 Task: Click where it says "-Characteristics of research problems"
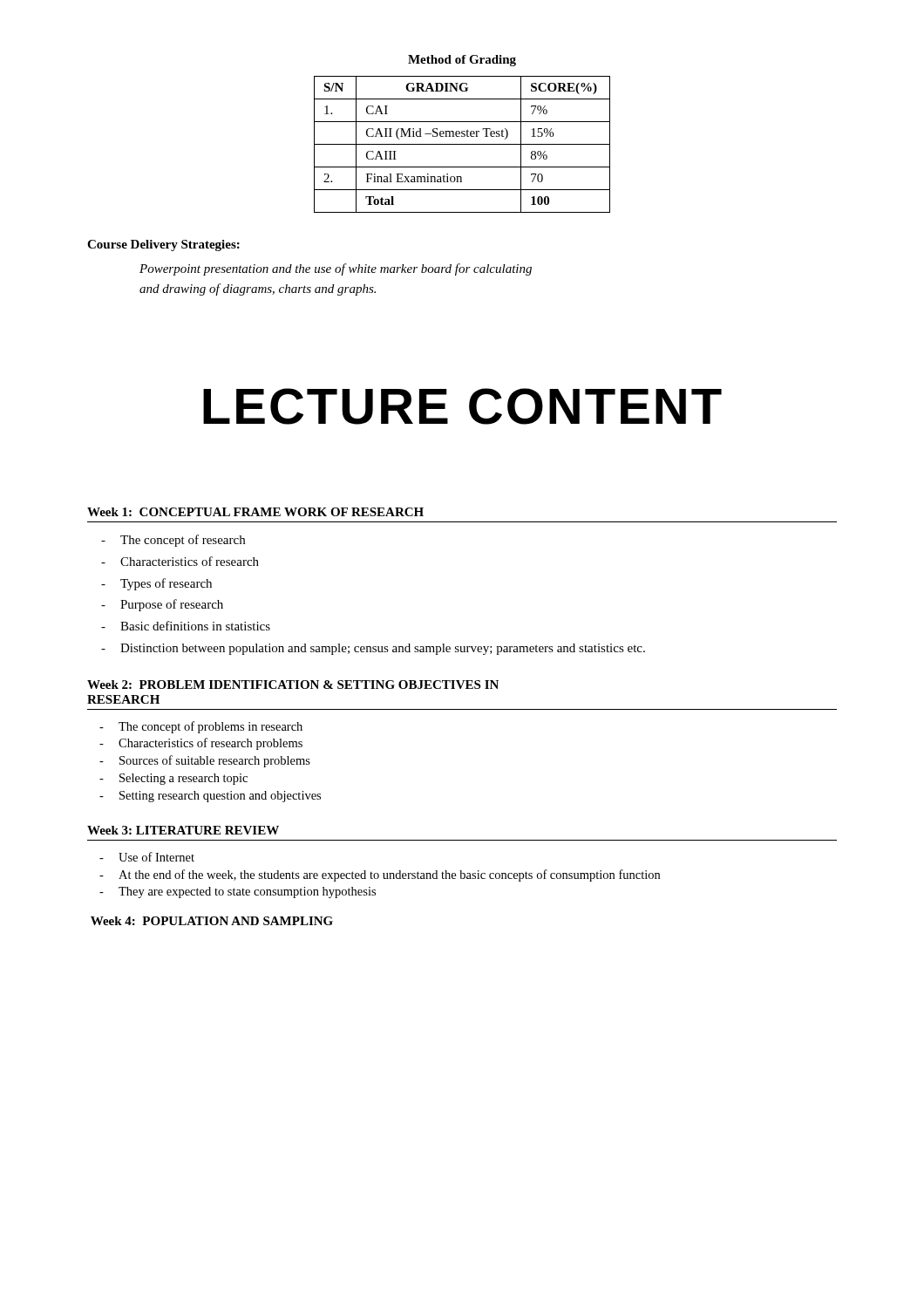(201, 744)
